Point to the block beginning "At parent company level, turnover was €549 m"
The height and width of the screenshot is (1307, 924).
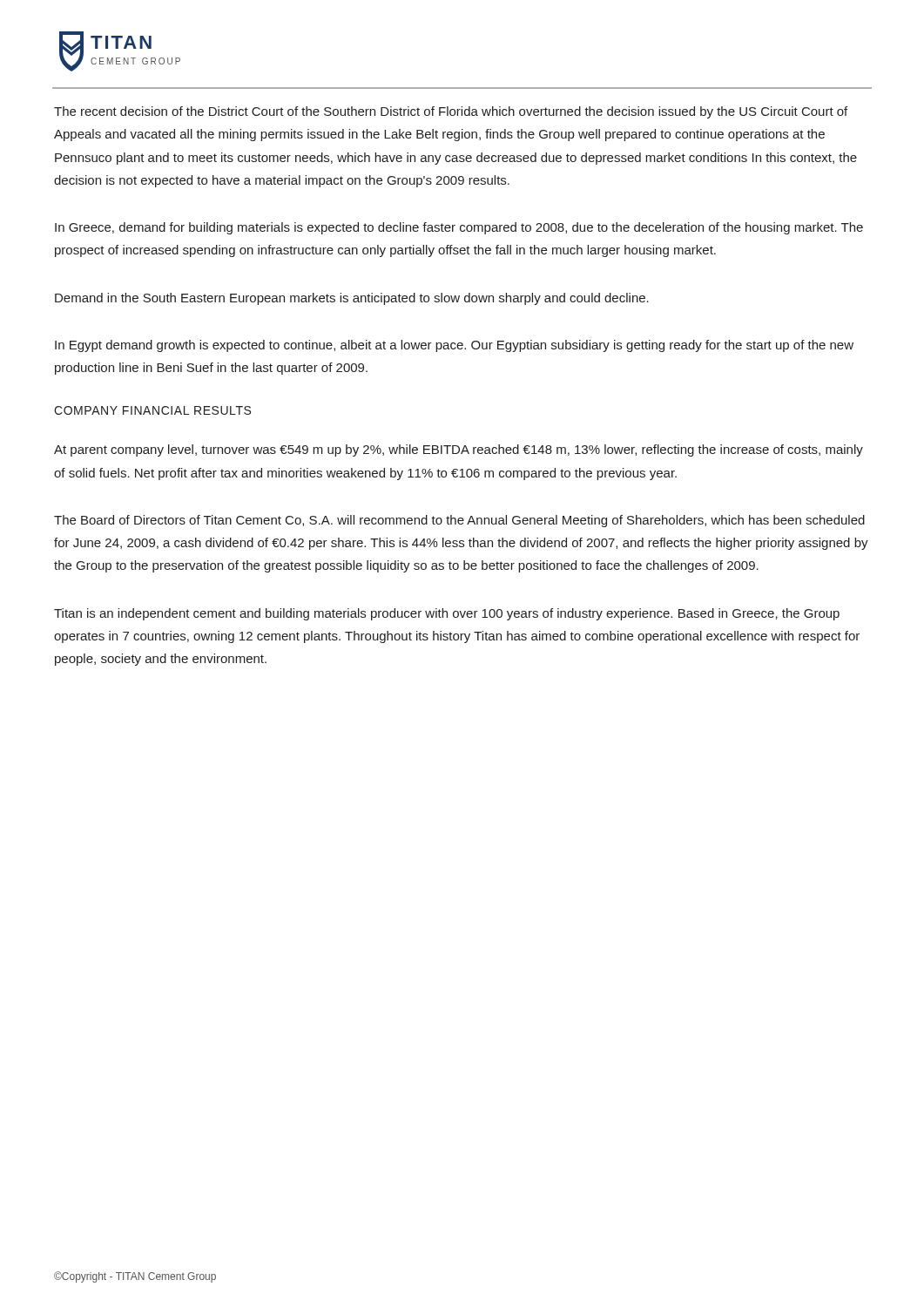[458, 461]
